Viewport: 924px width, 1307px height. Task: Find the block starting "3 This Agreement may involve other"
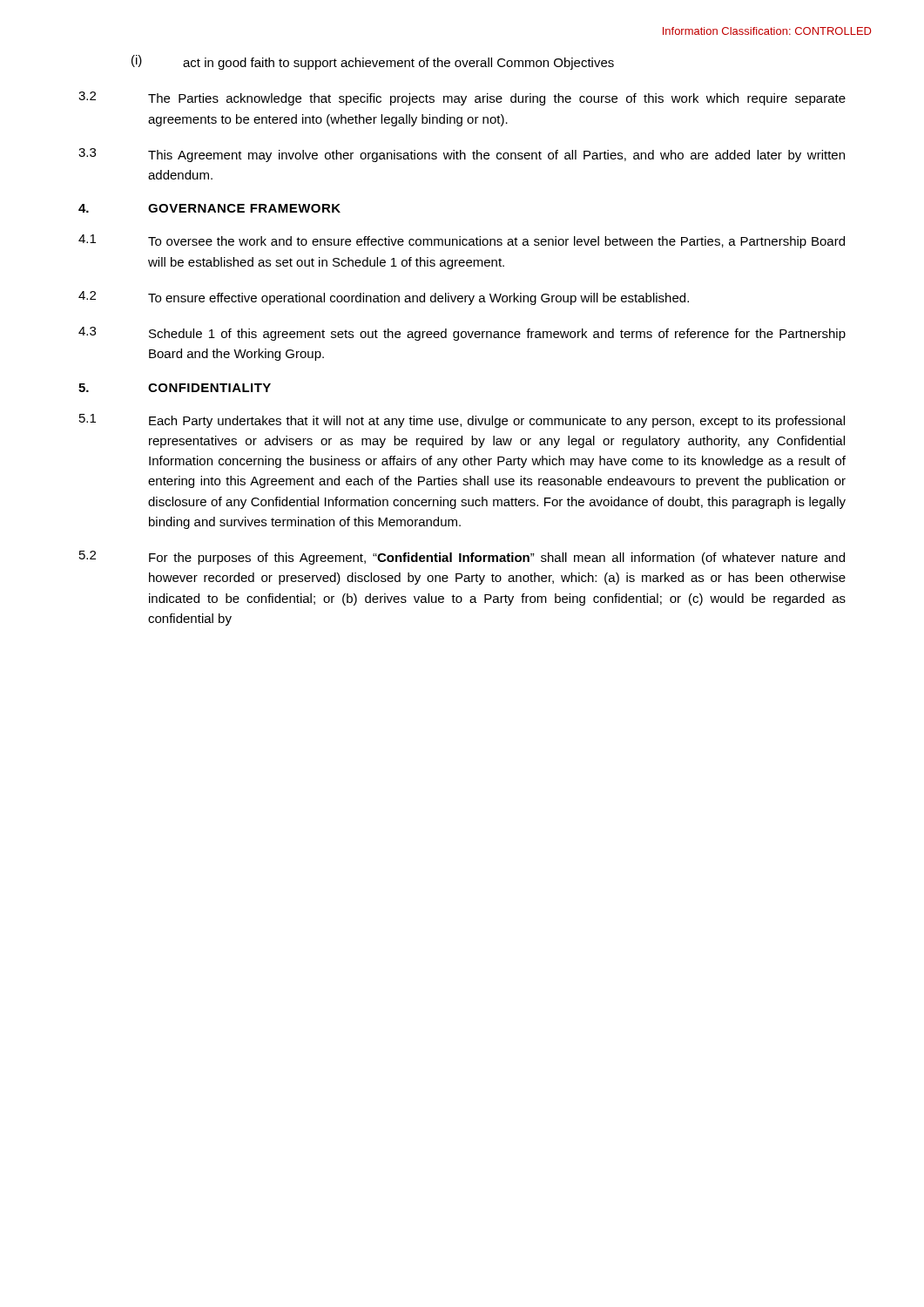tap(462, 165)
